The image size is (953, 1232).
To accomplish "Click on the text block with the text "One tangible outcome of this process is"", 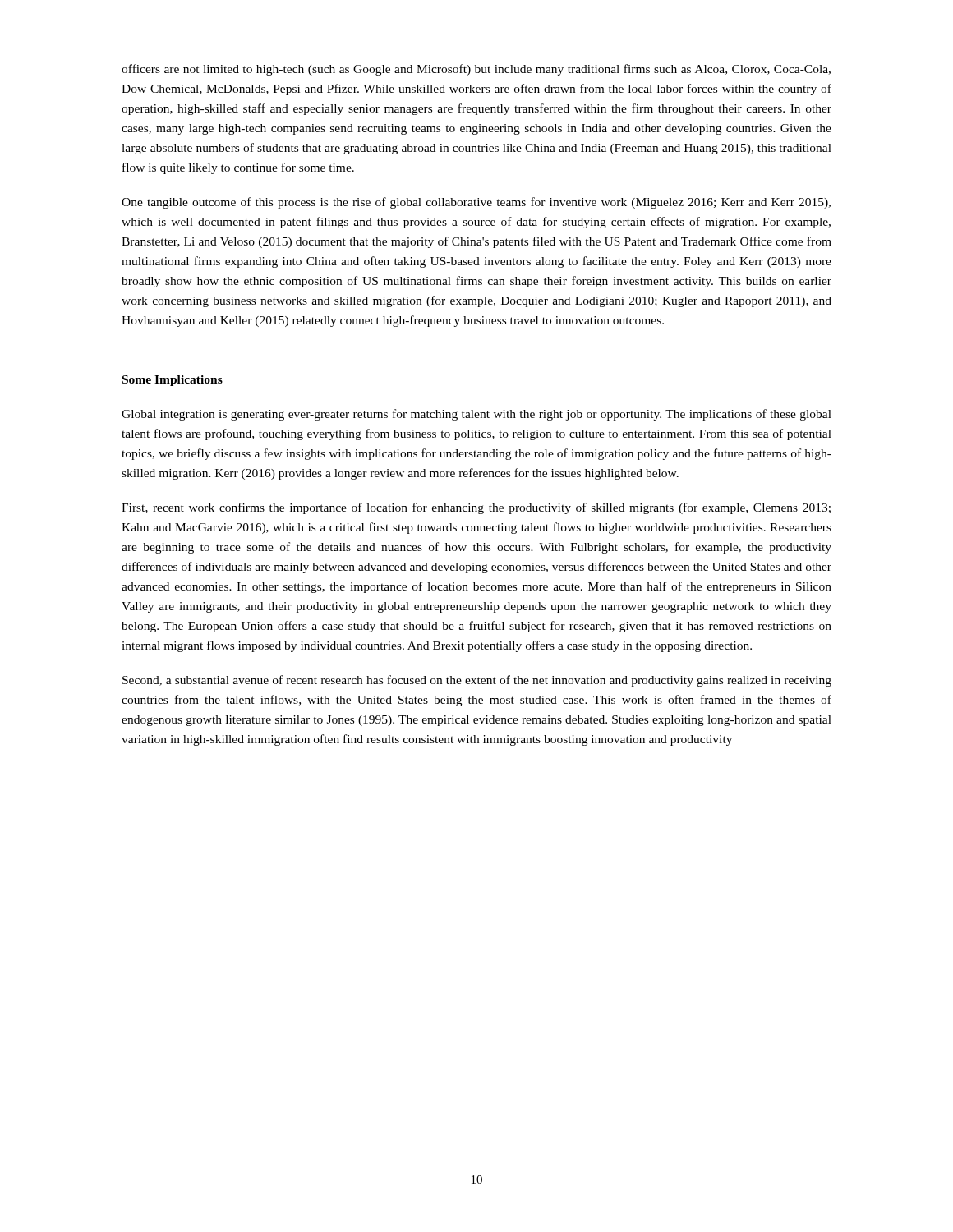I will tap(476, 261).
